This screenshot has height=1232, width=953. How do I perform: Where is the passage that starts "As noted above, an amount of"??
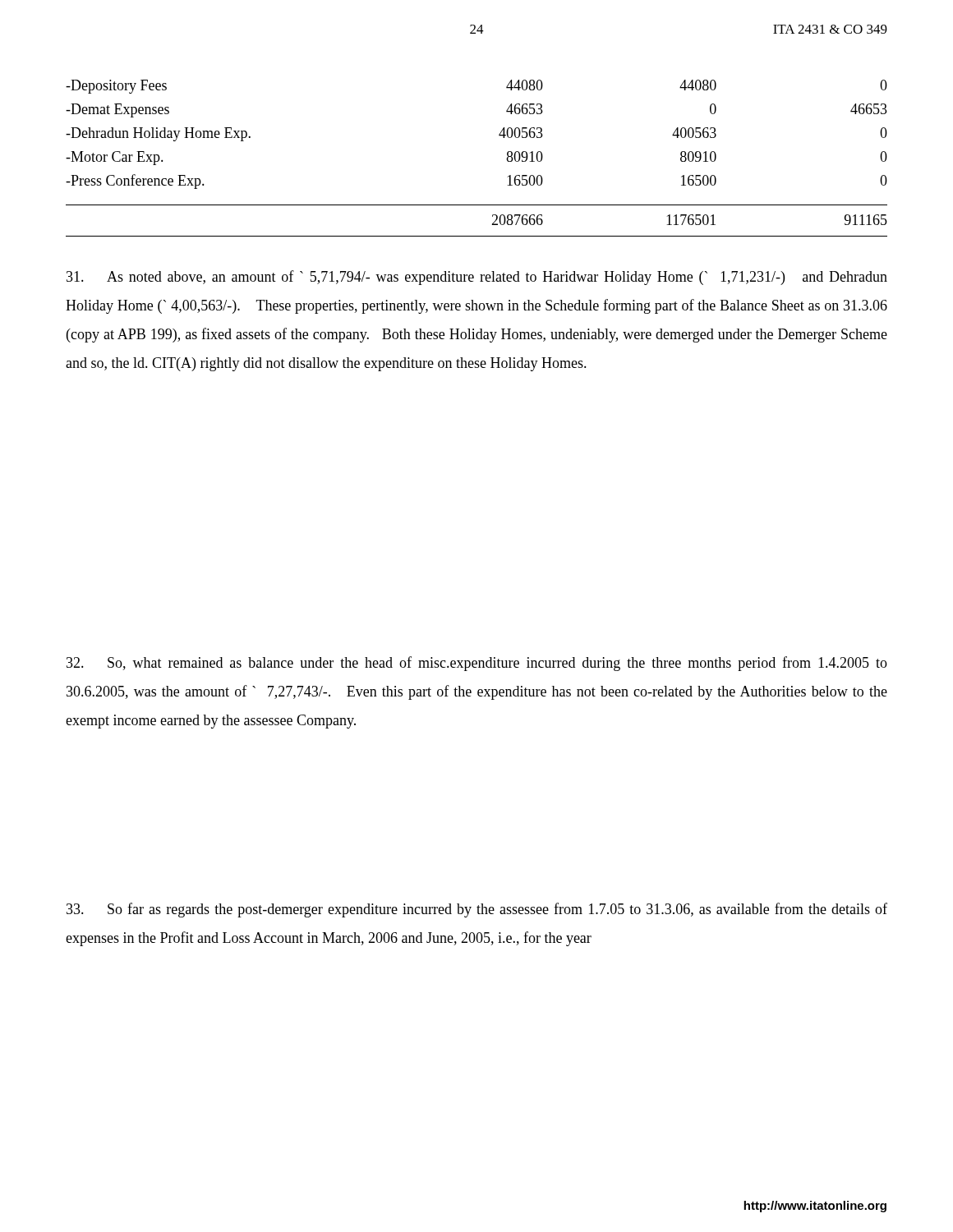476,317
